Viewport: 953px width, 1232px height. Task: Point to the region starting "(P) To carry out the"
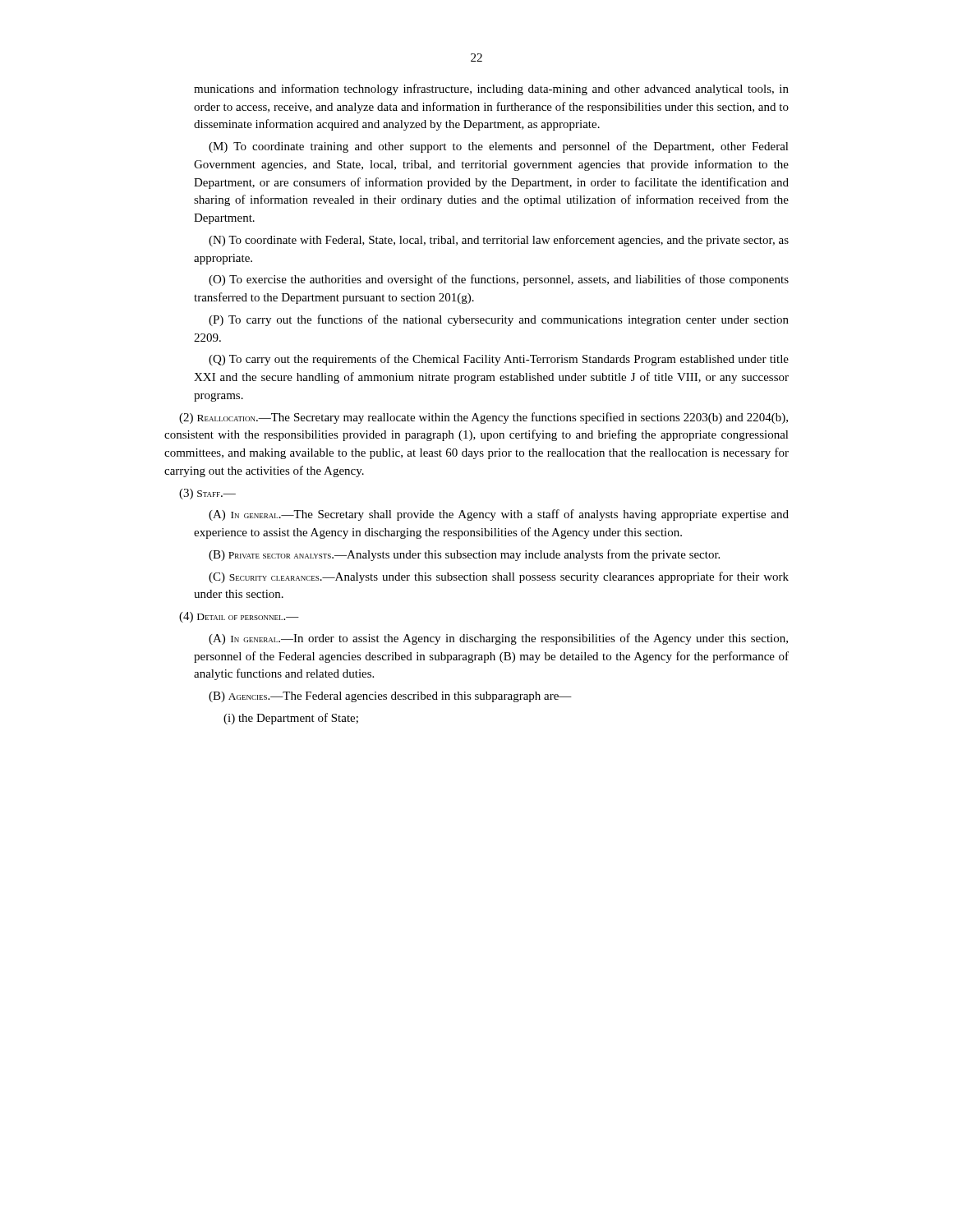pos(491,329)
